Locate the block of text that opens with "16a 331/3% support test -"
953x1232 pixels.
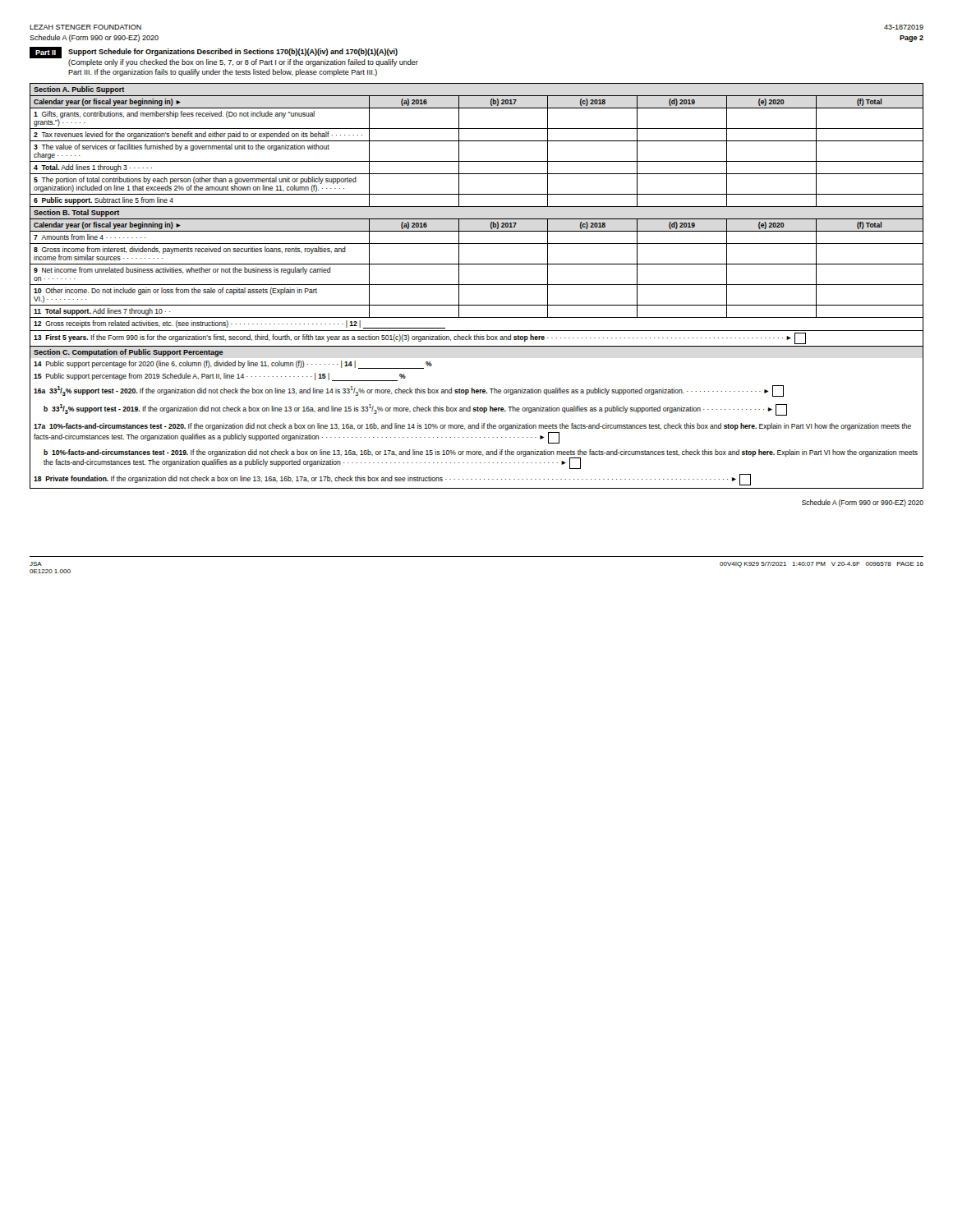[x=409, y=391]
